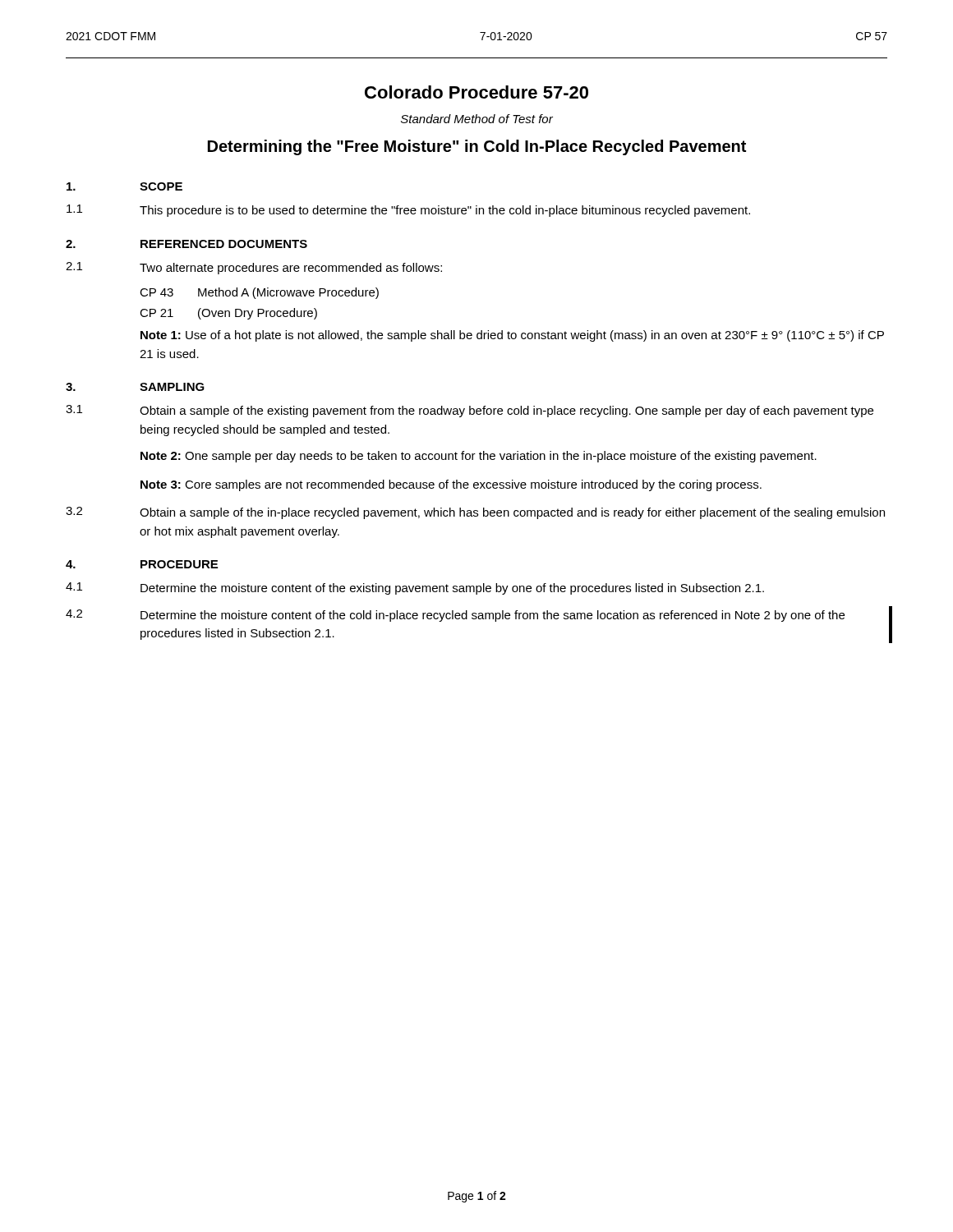Viewport: 953px width, 1232px height.
Task: Click on the text block containing "1 Obtain a sample of the existing"
Action: 476,420
